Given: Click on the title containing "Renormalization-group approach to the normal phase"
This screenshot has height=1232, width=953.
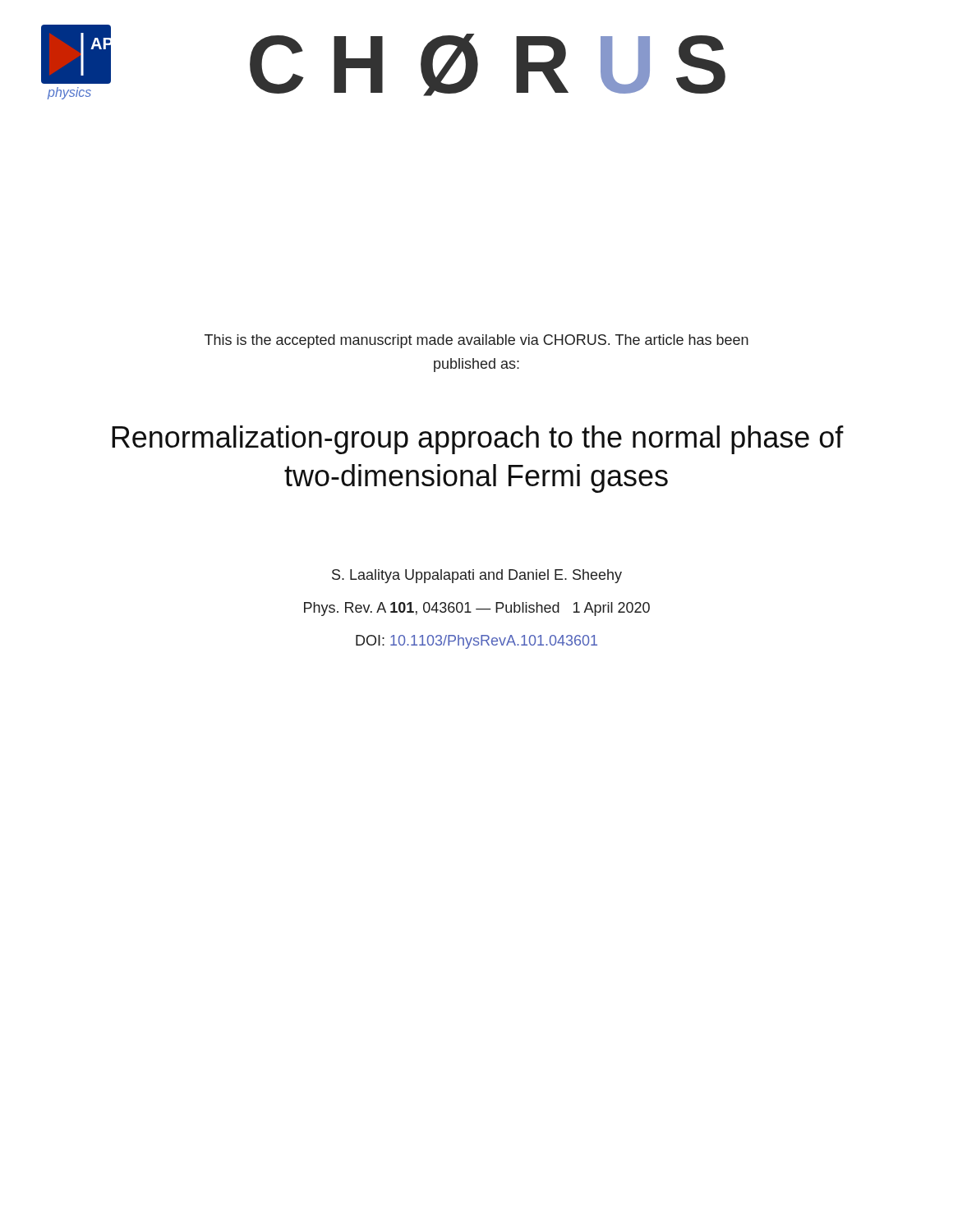Looking at the screenshot, I should point(476,457).
